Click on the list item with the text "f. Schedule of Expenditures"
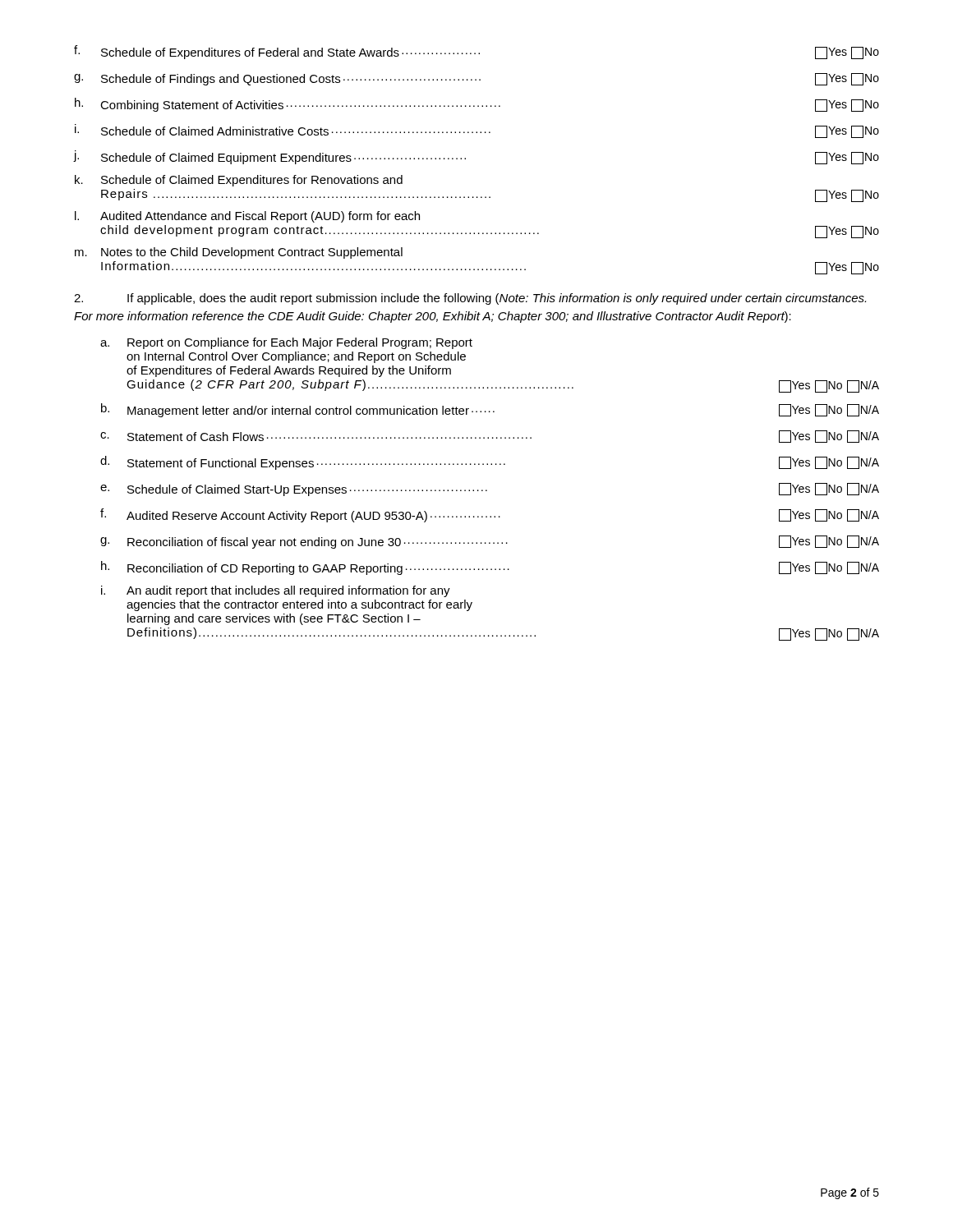The width and height of the screenshot is (953, 1232). (x=476, y=51)
